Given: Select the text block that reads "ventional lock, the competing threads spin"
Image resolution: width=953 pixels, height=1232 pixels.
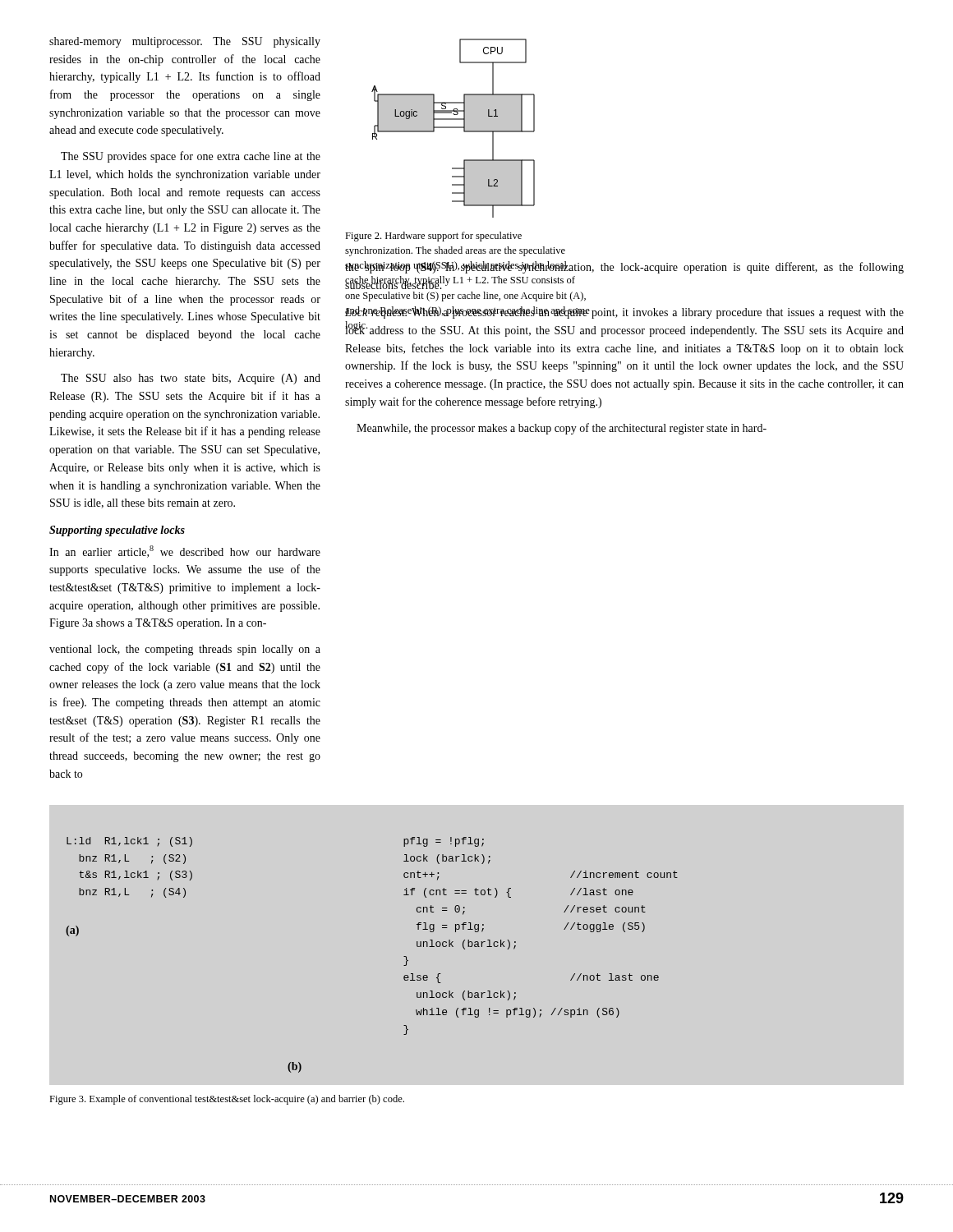Looking at the screenshot, I should tap(185, 712).
